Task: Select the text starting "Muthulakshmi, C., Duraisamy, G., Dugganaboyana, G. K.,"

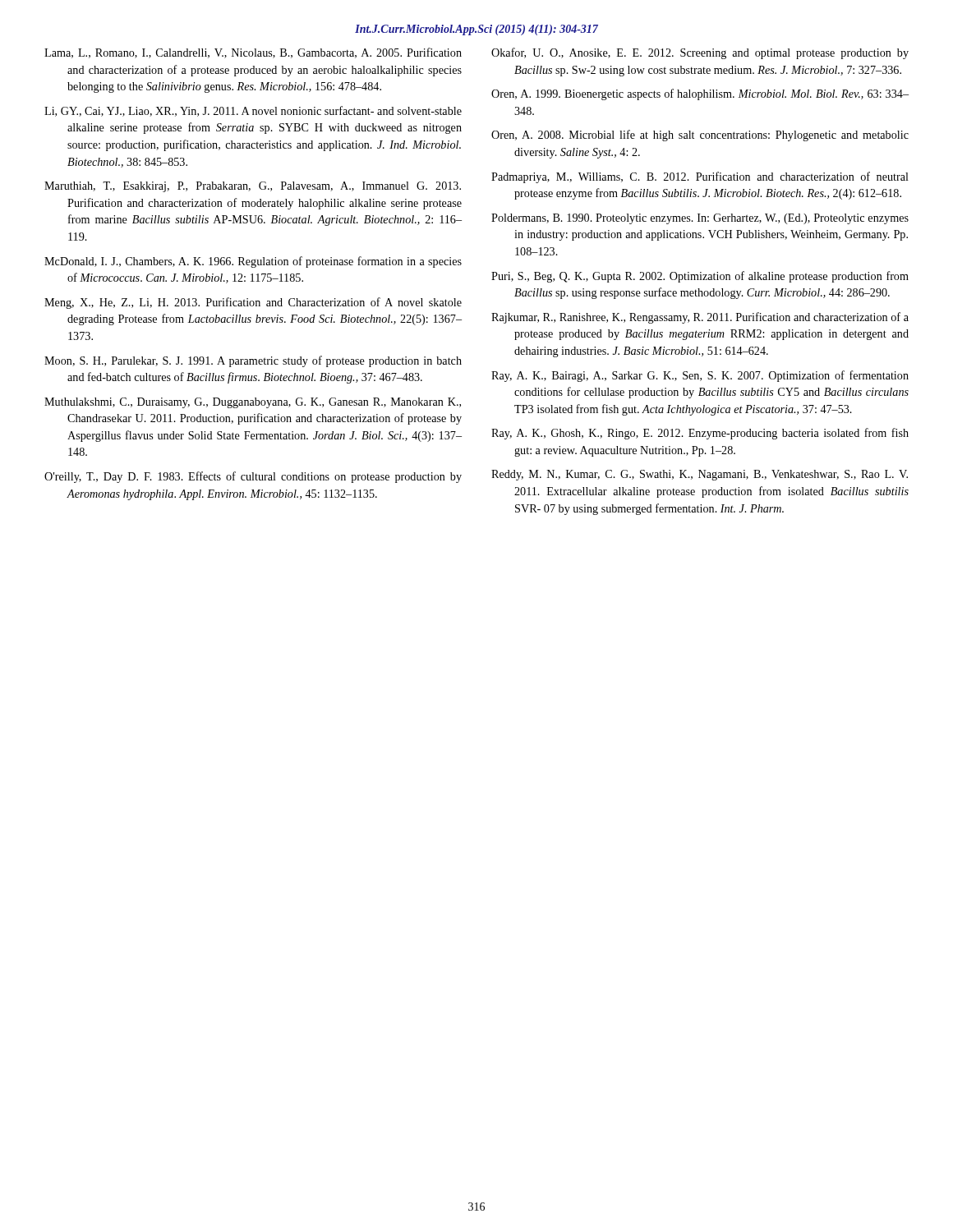Action: coord(253,427)
